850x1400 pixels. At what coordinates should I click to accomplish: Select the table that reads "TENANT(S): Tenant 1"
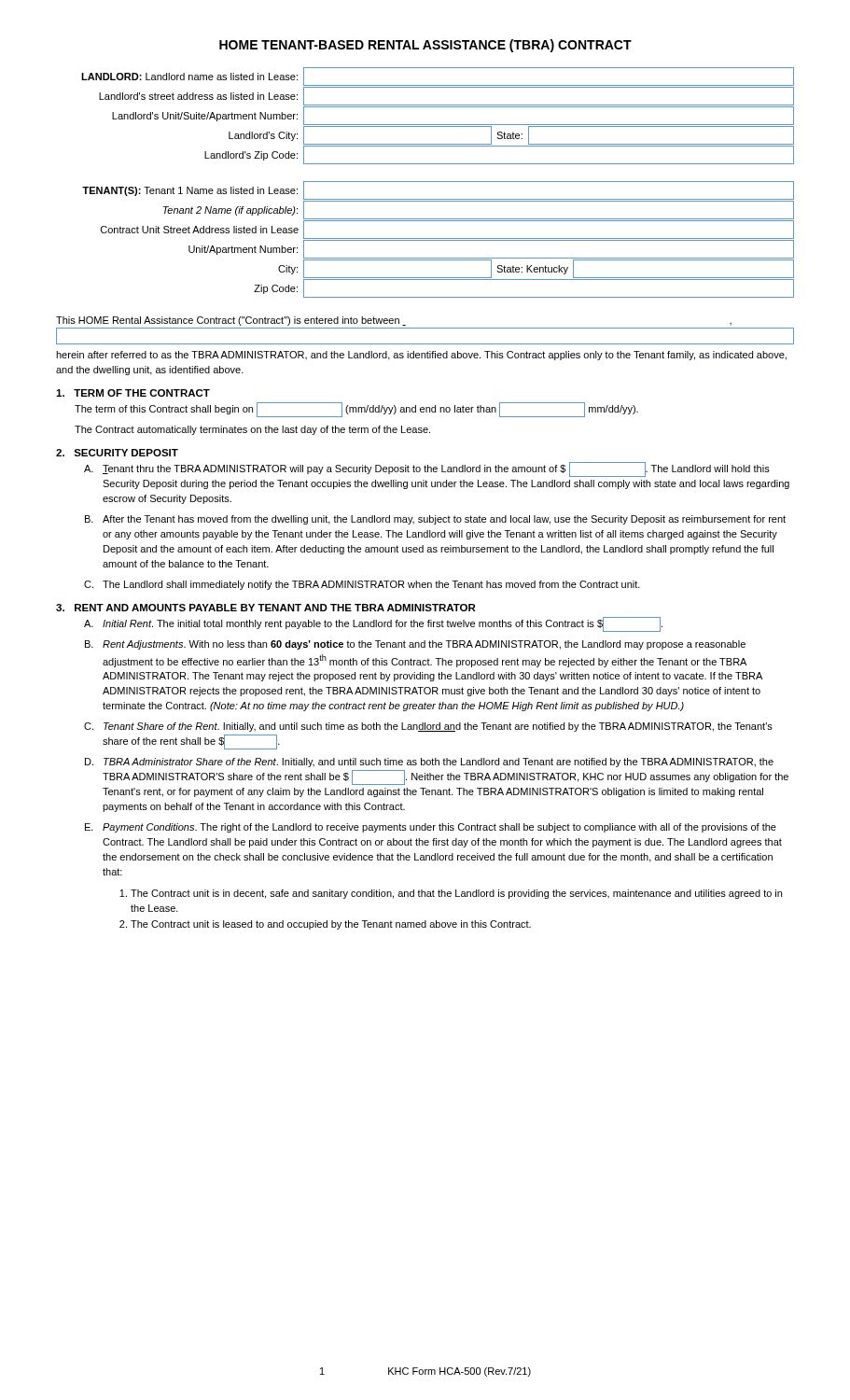tap(425, 239)
